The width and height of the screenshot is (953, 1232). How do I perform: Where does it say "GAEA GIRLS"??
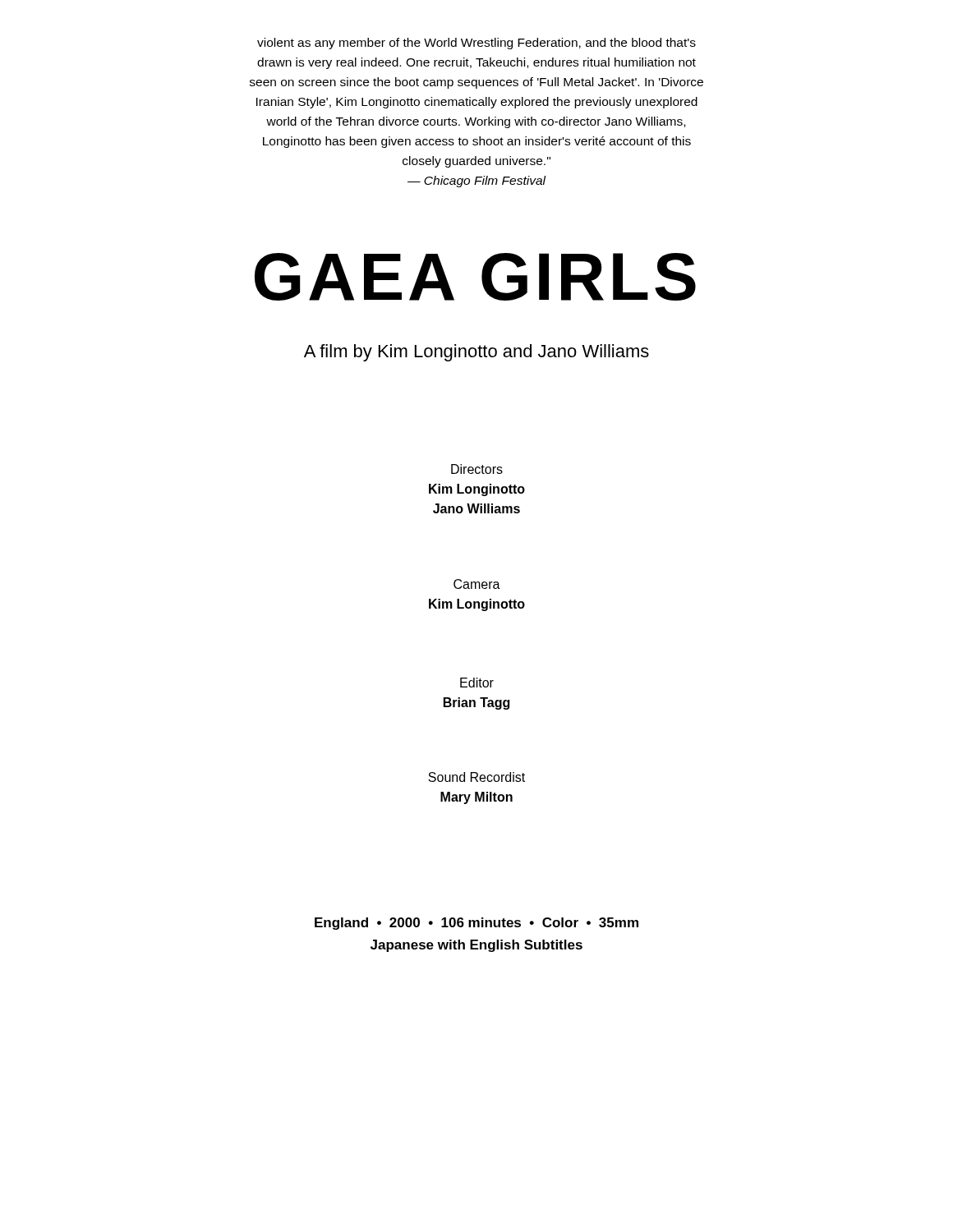click(476, 276)
